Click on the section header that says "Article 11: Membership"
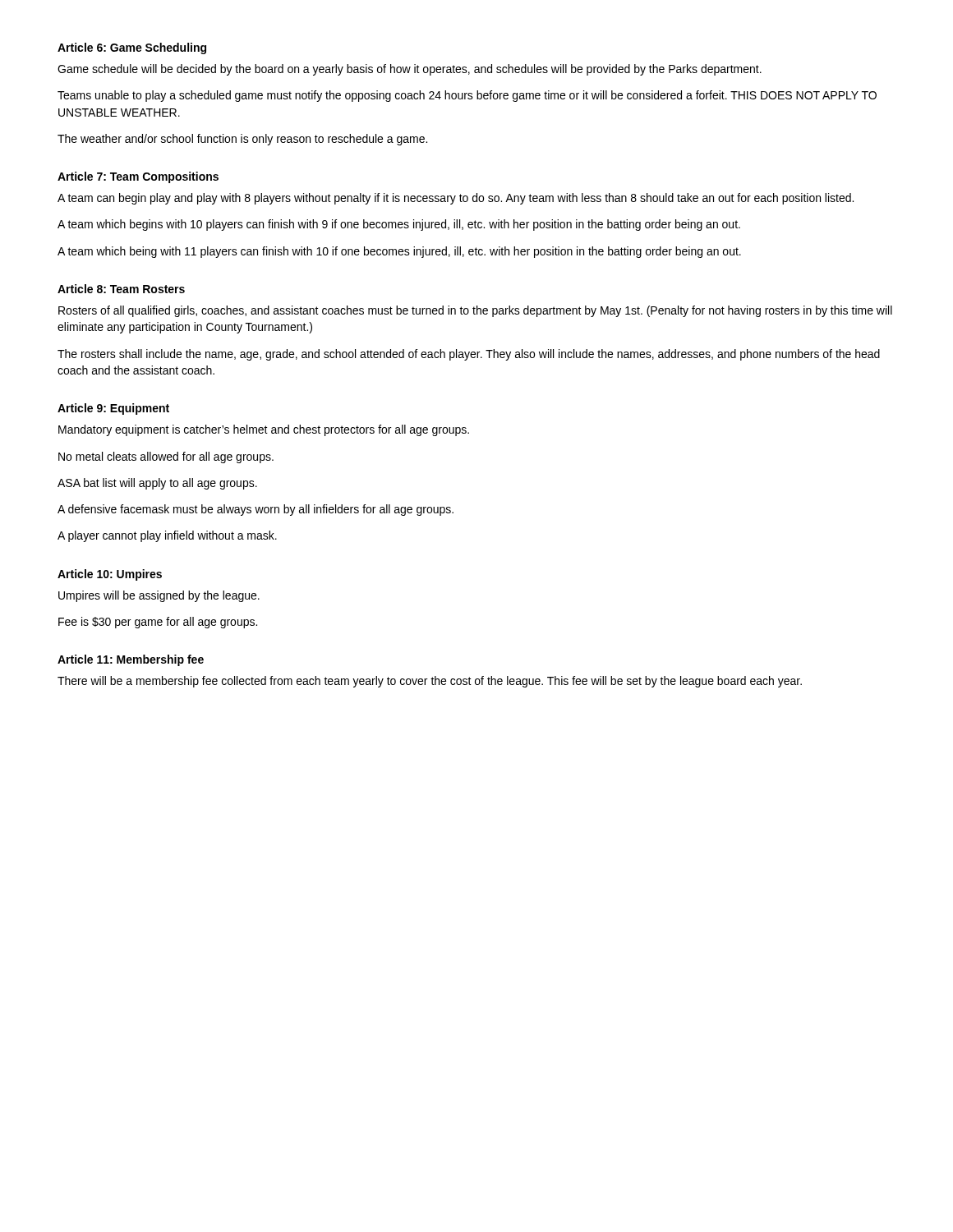This screenshot has height=1232, width=953. pyautogui.click(x=131, y=660)
